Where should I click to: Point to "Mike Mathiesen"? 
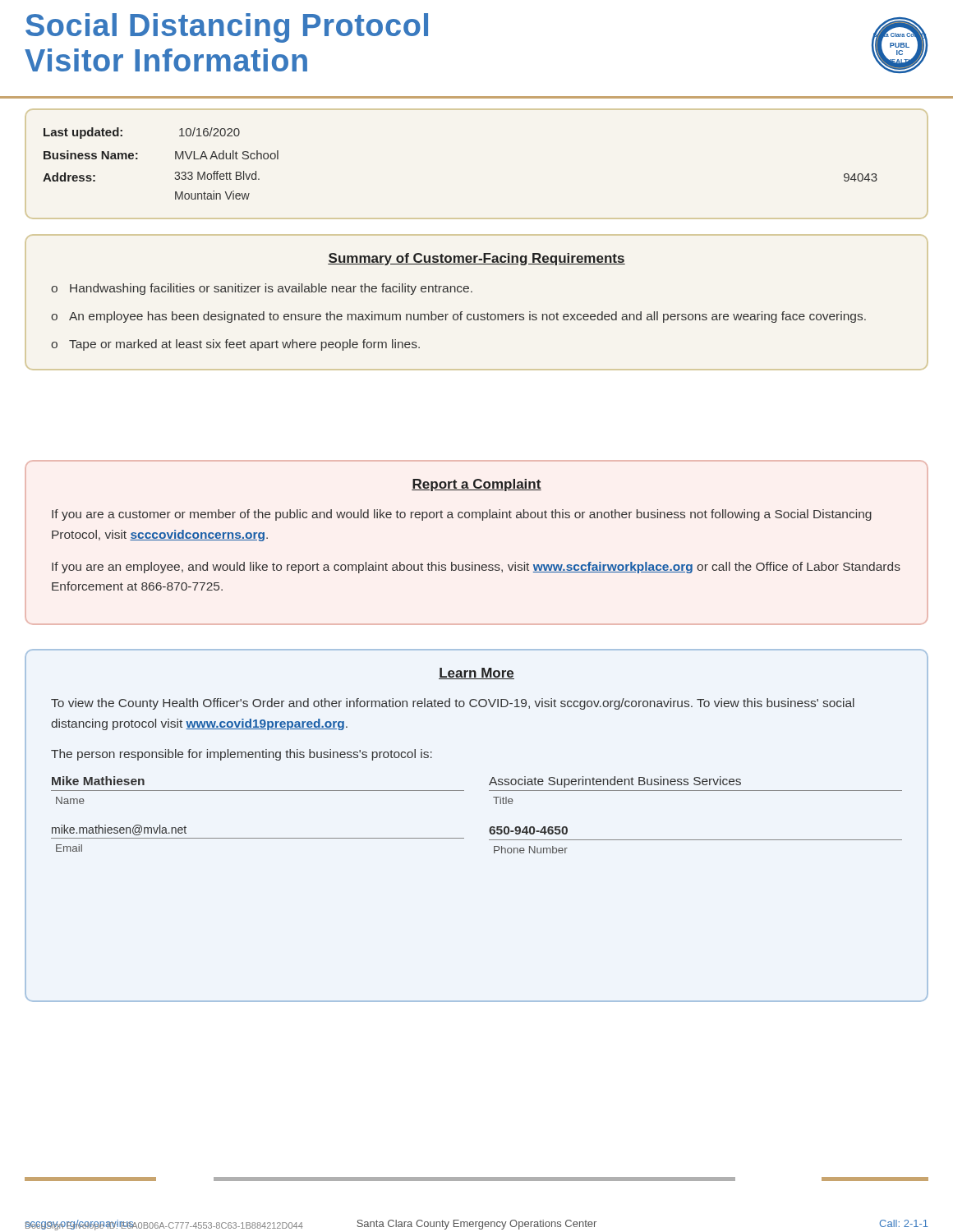pos(98,781)
